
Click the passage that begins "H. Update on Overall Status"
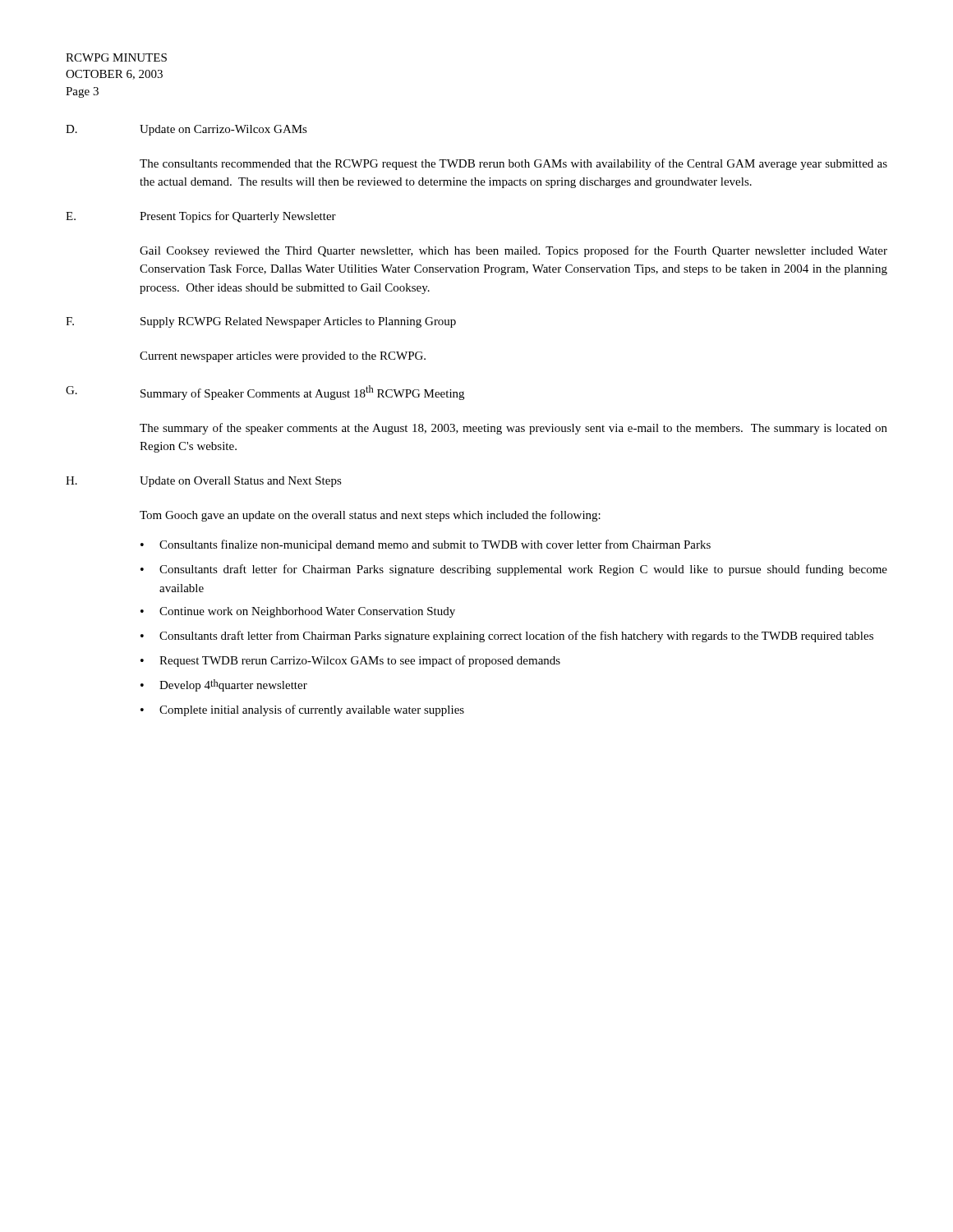(204, 482)
